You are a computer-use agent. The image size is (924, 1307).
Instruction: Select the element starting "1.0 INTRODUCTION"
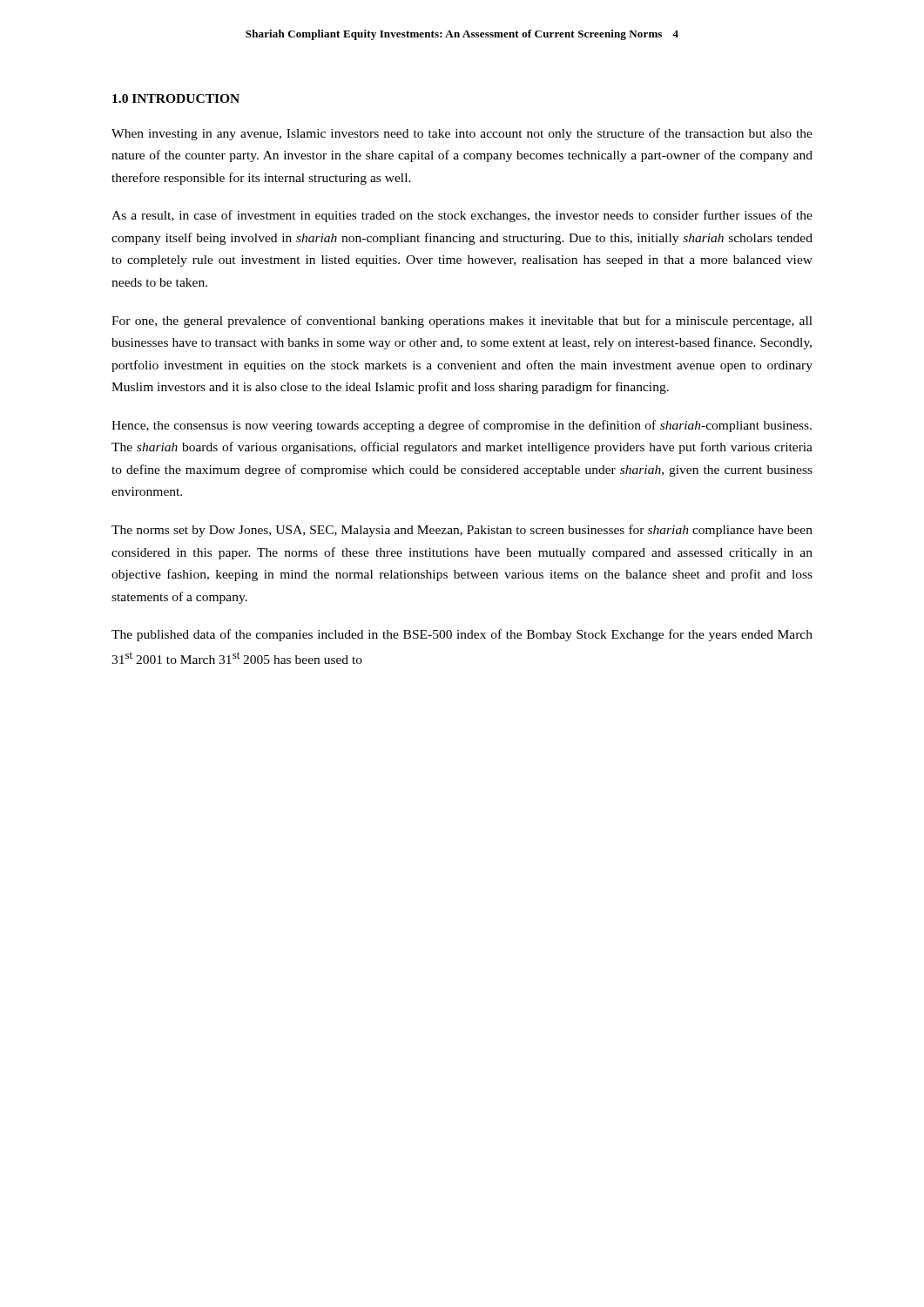coord(176,98)
